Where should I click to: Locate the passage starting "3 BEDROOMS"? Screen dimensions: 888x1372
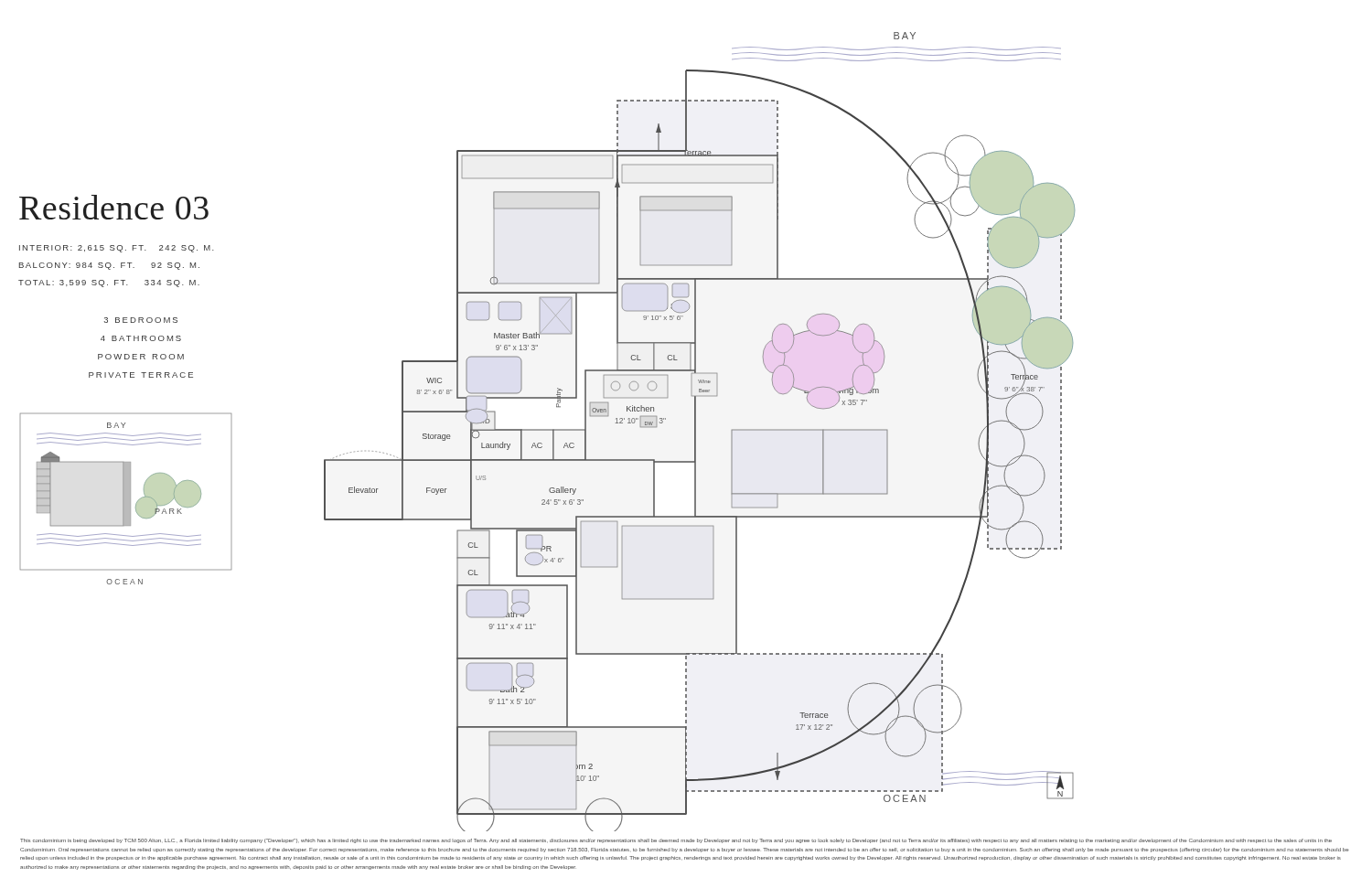[x=142, y=320]
